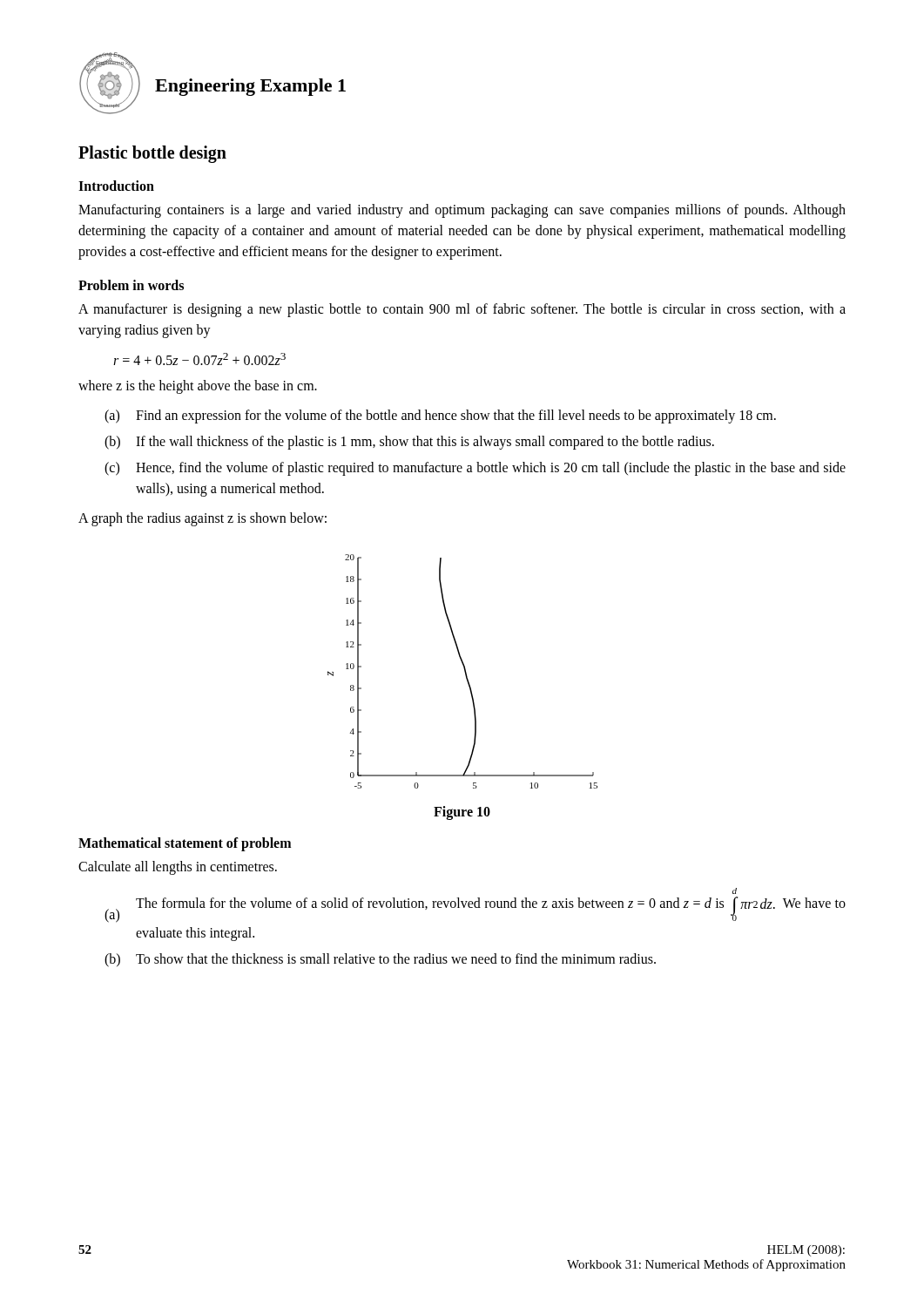Screen dimensions: 1307x924
Task: Click on the element starting "(b) To show that the thickness is"
Action: (475, 959)
